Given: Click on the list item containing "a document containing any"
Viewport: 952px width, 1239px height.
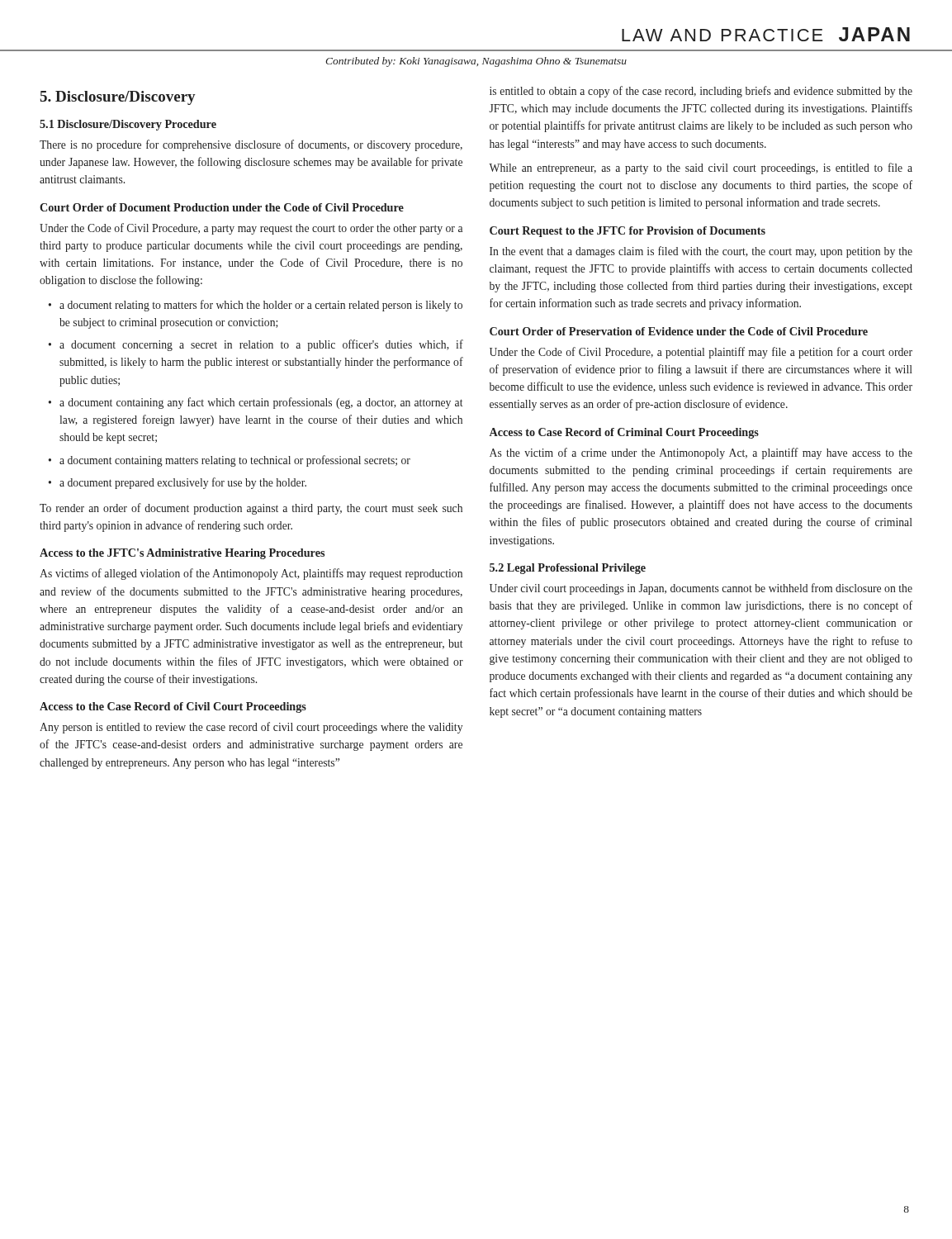Looking at the screenshot, I should pyautogui.click(x=261, y=420).
